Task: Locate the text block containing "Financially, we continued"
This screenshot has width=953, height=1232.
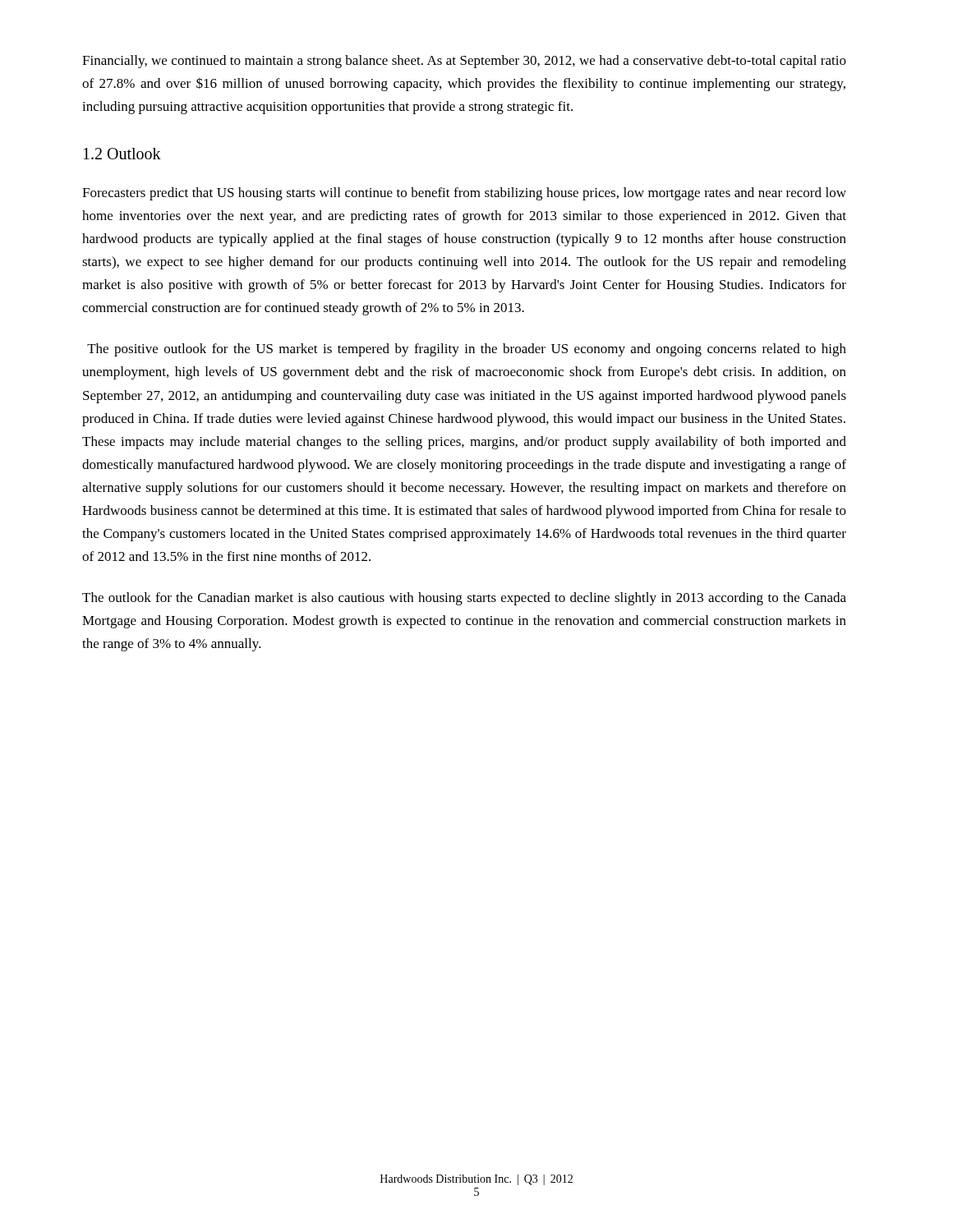Action: pos(464,83)
